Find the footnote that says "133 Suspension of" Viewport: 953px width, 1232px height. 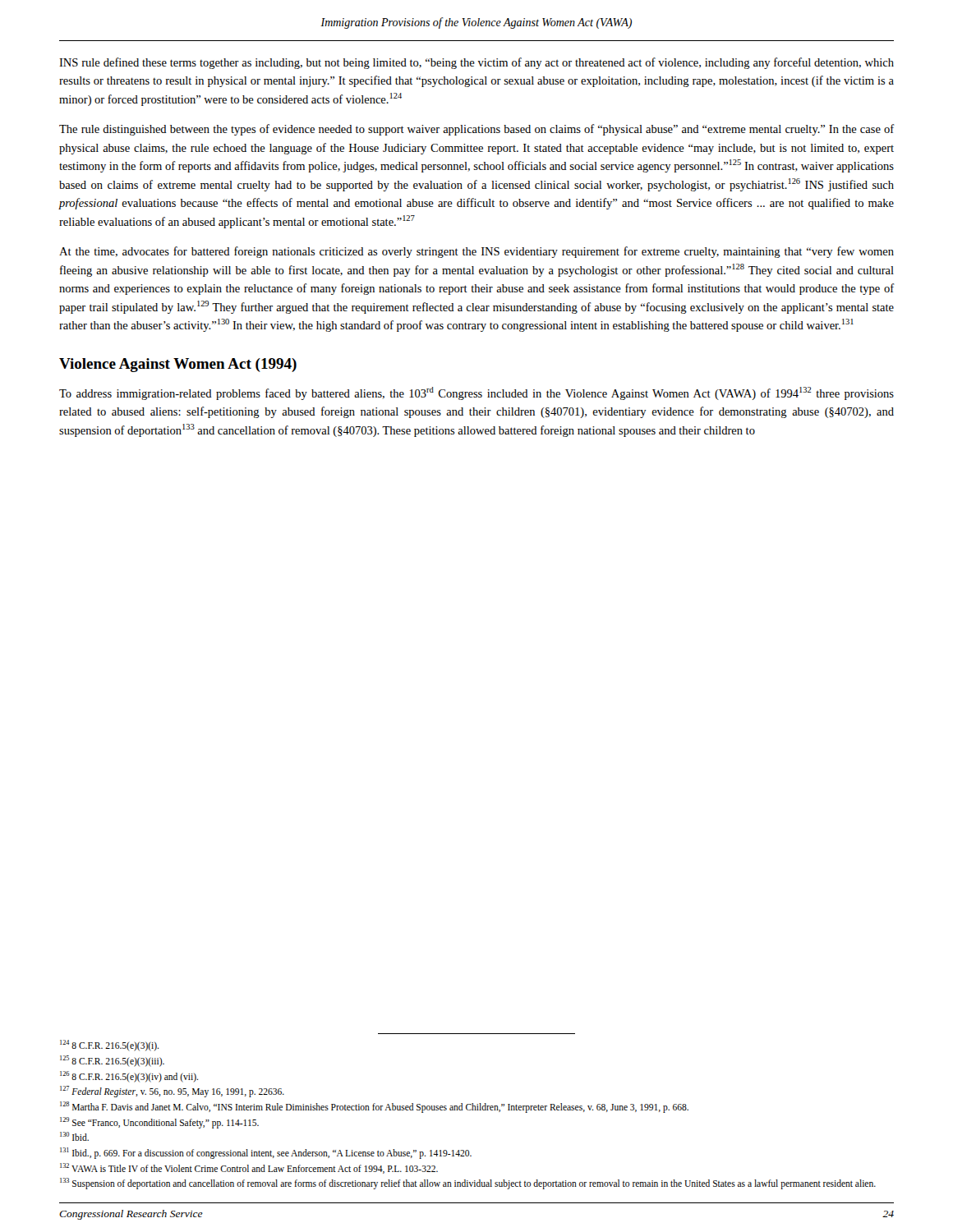(467, 1183)
